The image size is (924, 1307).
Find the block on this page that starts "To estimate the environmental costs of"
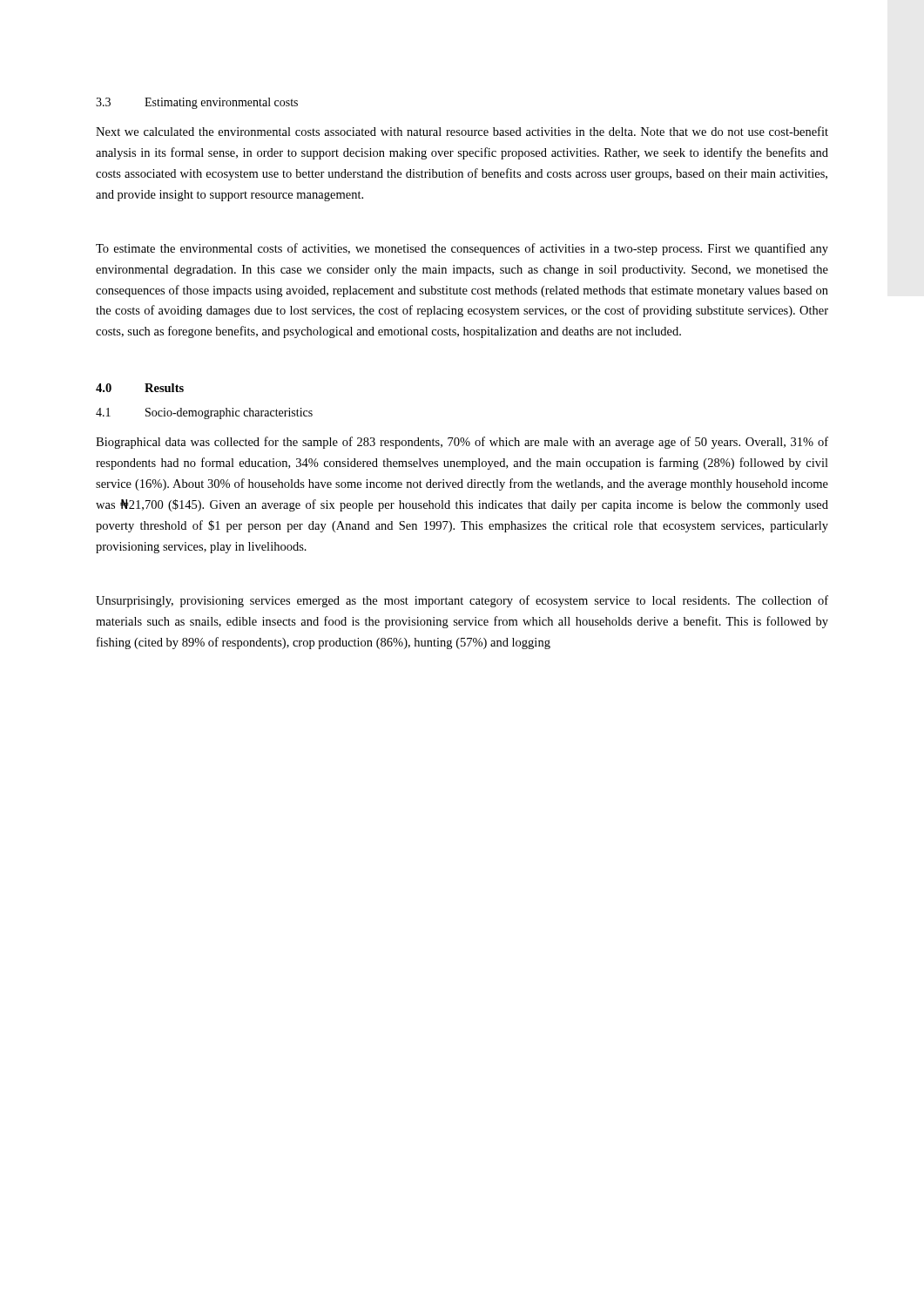pyautogui.click(x=462, y=291)
